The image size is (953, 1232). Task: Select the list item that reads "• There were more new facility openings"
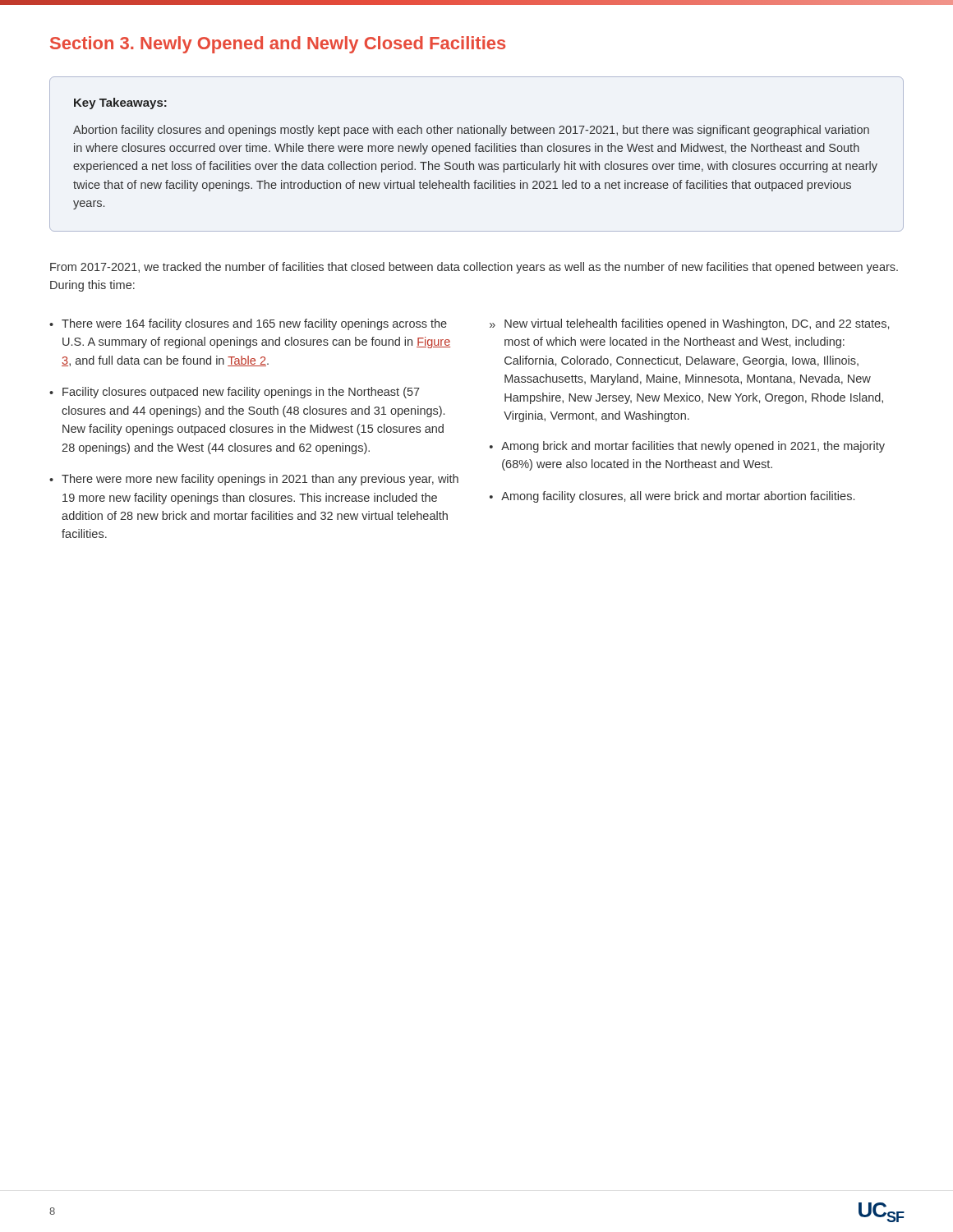[254, 507]
